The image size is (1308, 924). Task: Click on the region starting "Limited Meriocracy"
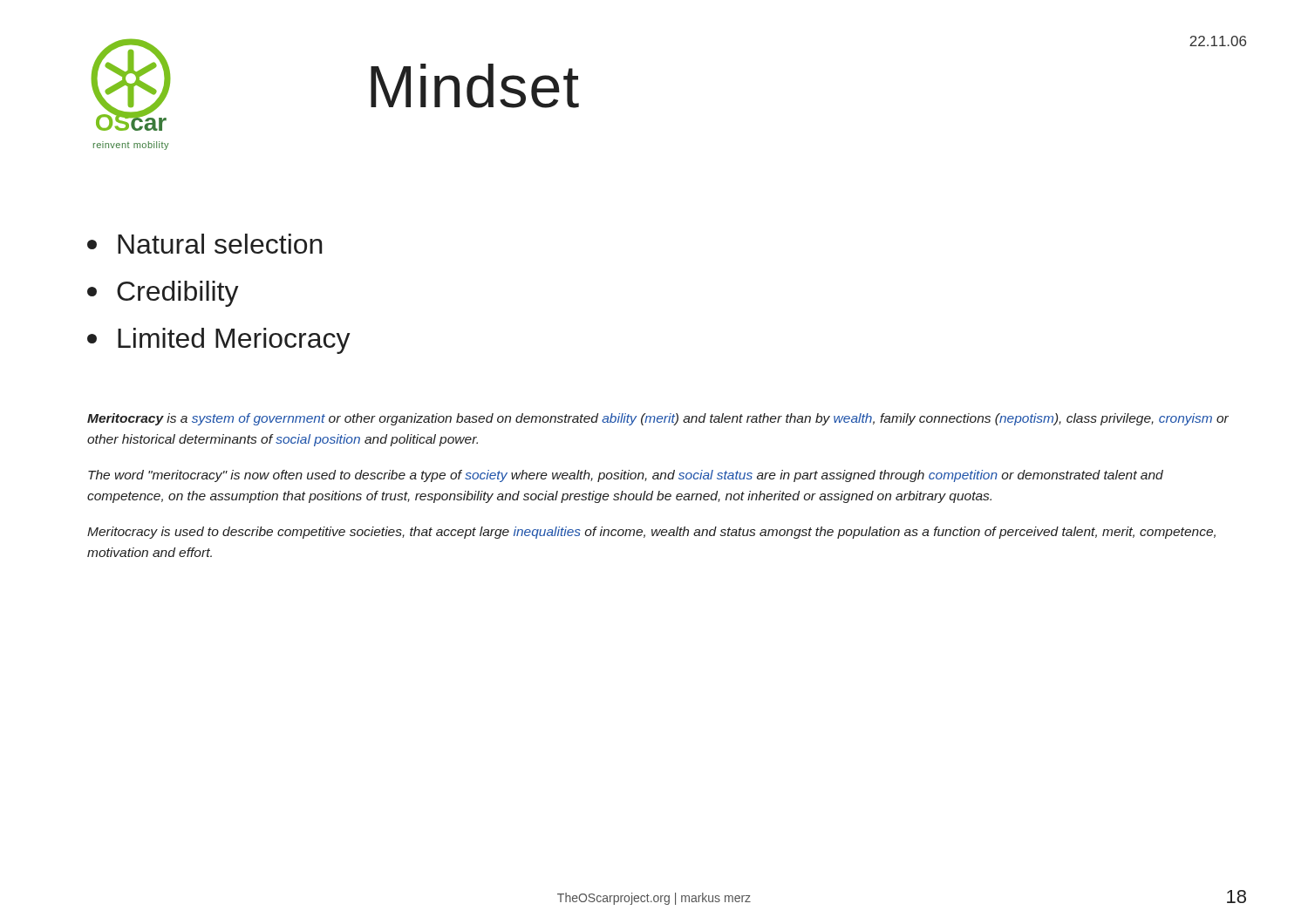219,338
